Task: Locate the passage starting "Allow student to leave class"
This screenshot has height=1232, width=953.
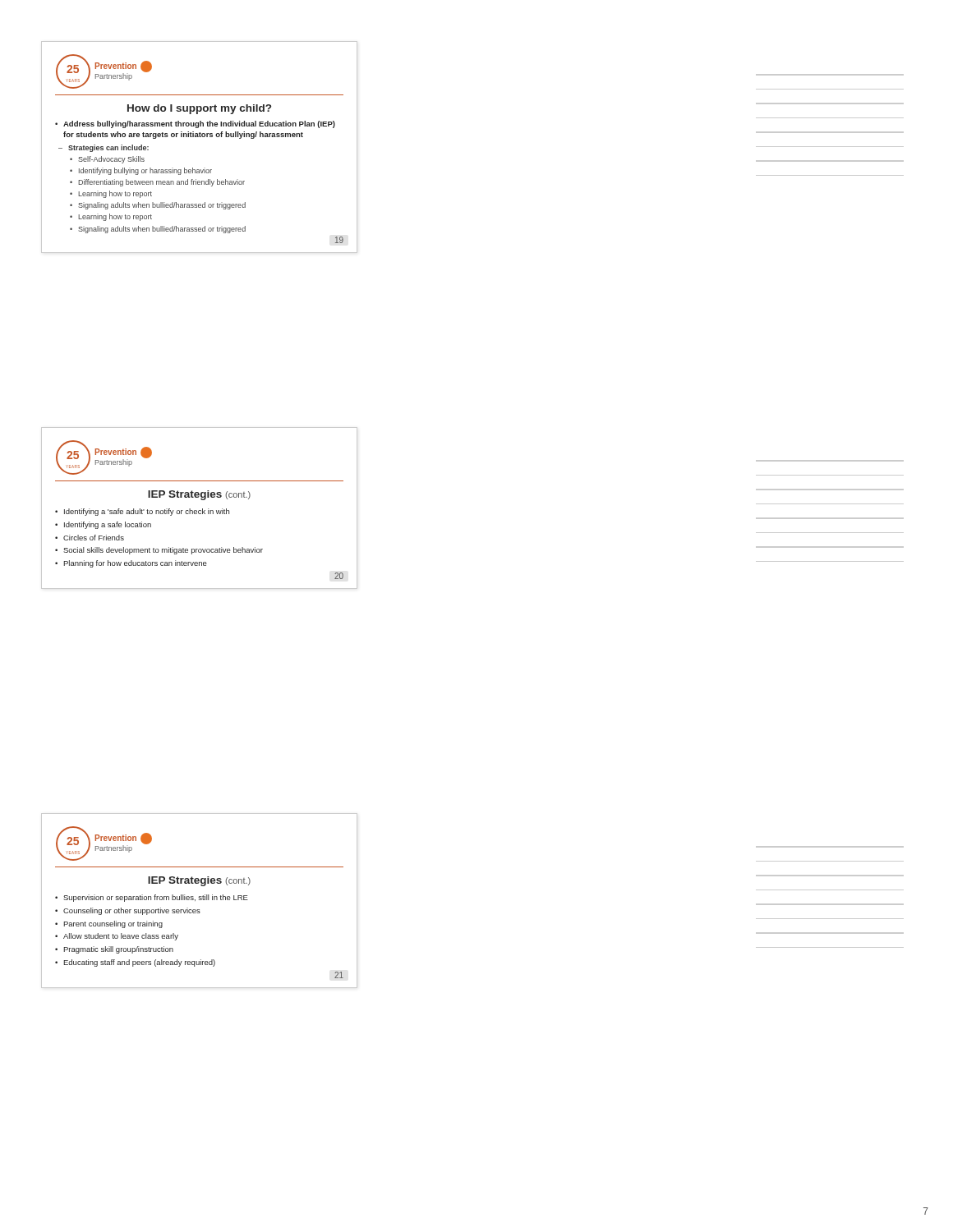Action: [121, 936]
